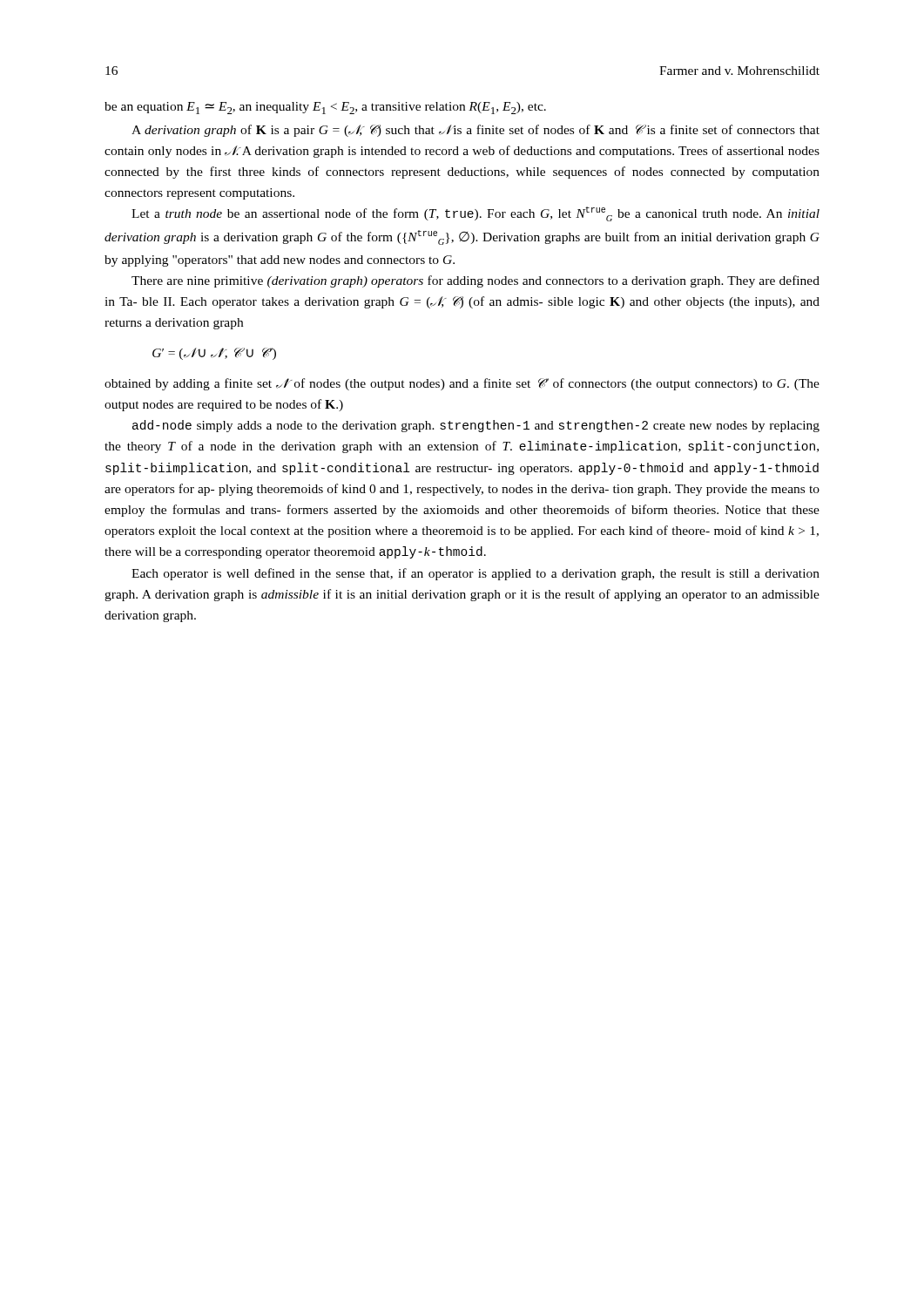This screenshot has width=924, height=1307.
Task: Select the text block with the text "add-node simply adds a"
Action: (462, 489)
